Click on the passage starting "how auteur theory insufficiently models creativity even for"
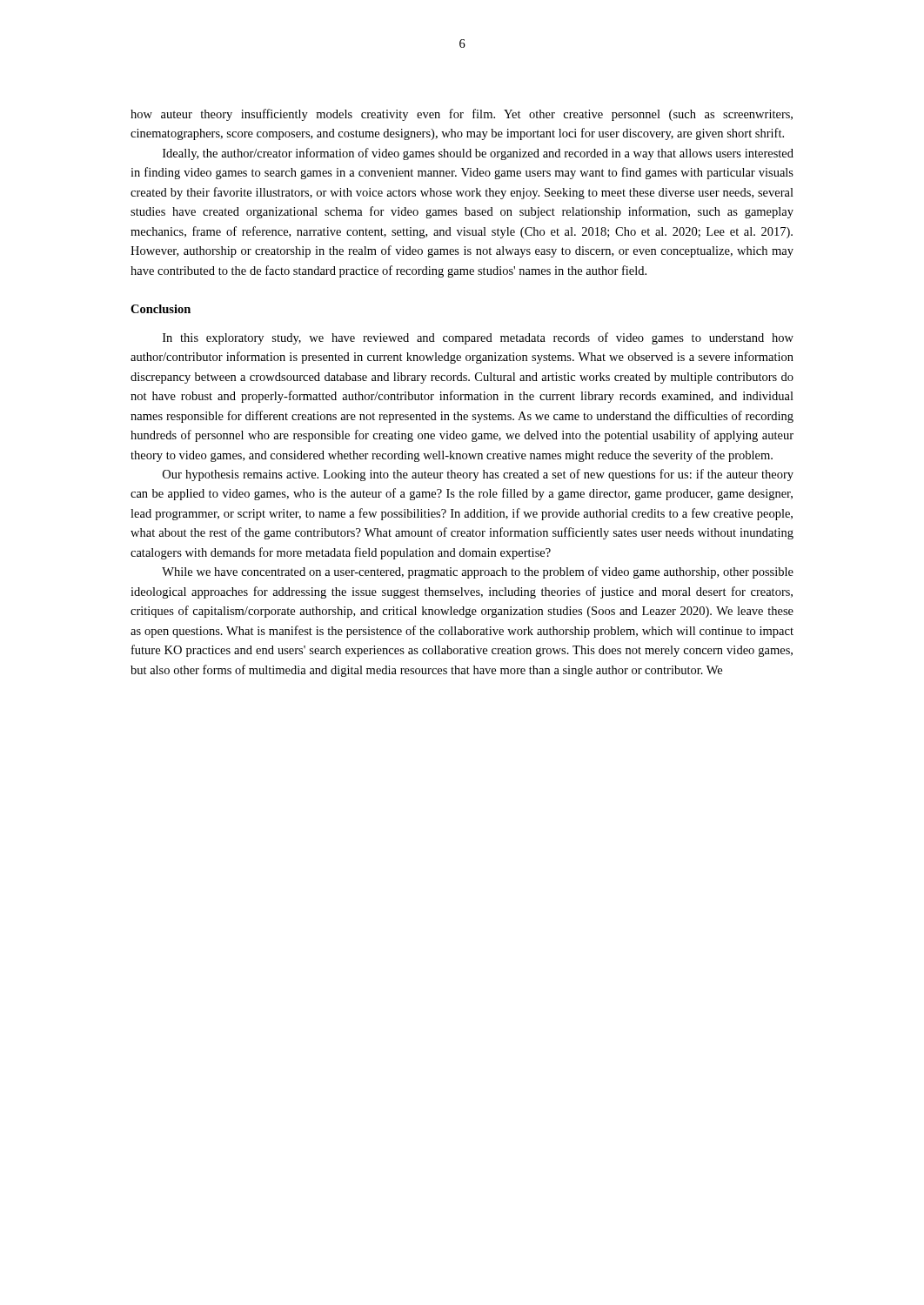The height and width of the screenshot is (1305, 924). pos(462,192)
